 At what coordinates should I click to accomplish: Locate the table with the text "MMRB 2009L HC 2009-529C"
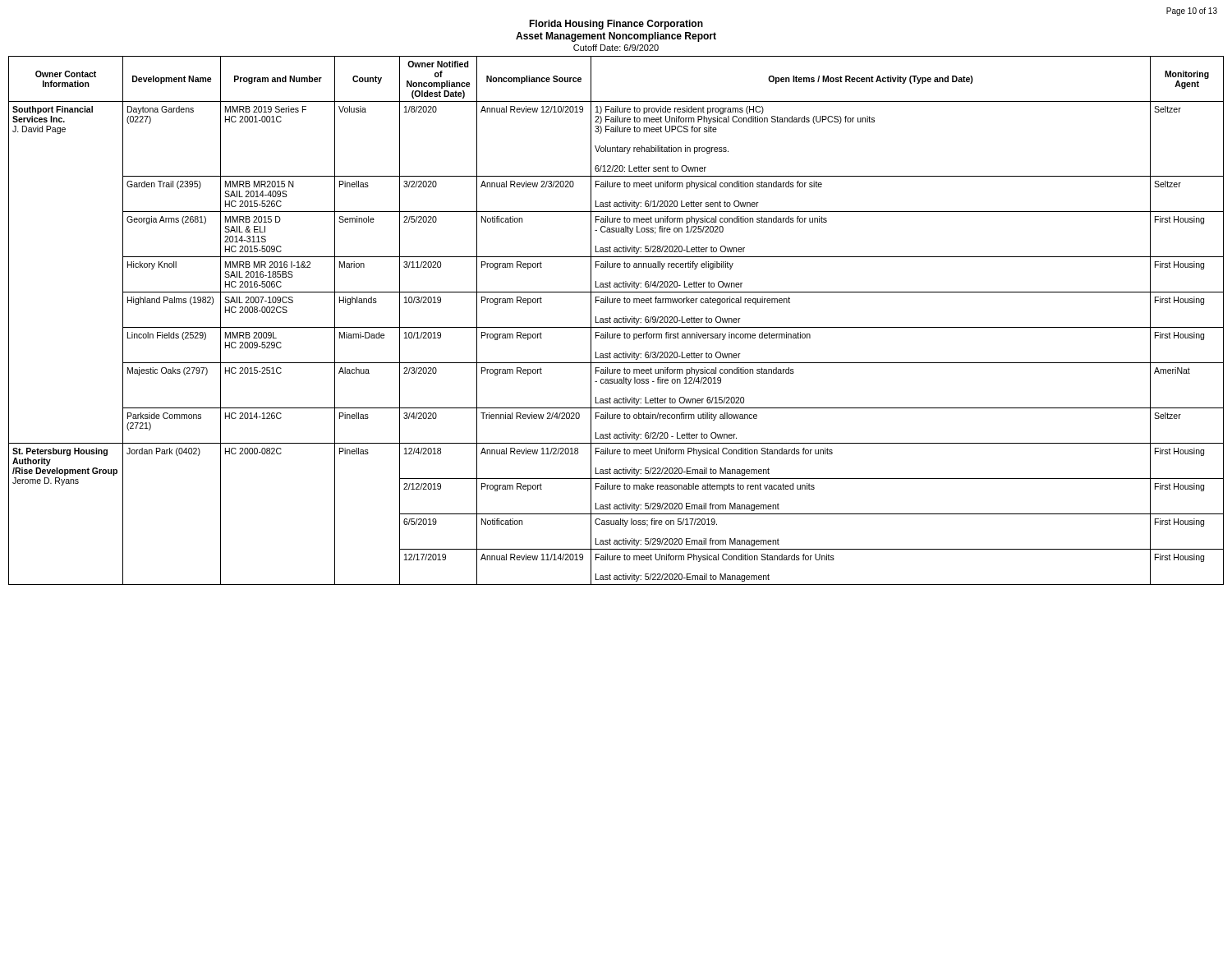pyautogui.click(x=616, y=320)
